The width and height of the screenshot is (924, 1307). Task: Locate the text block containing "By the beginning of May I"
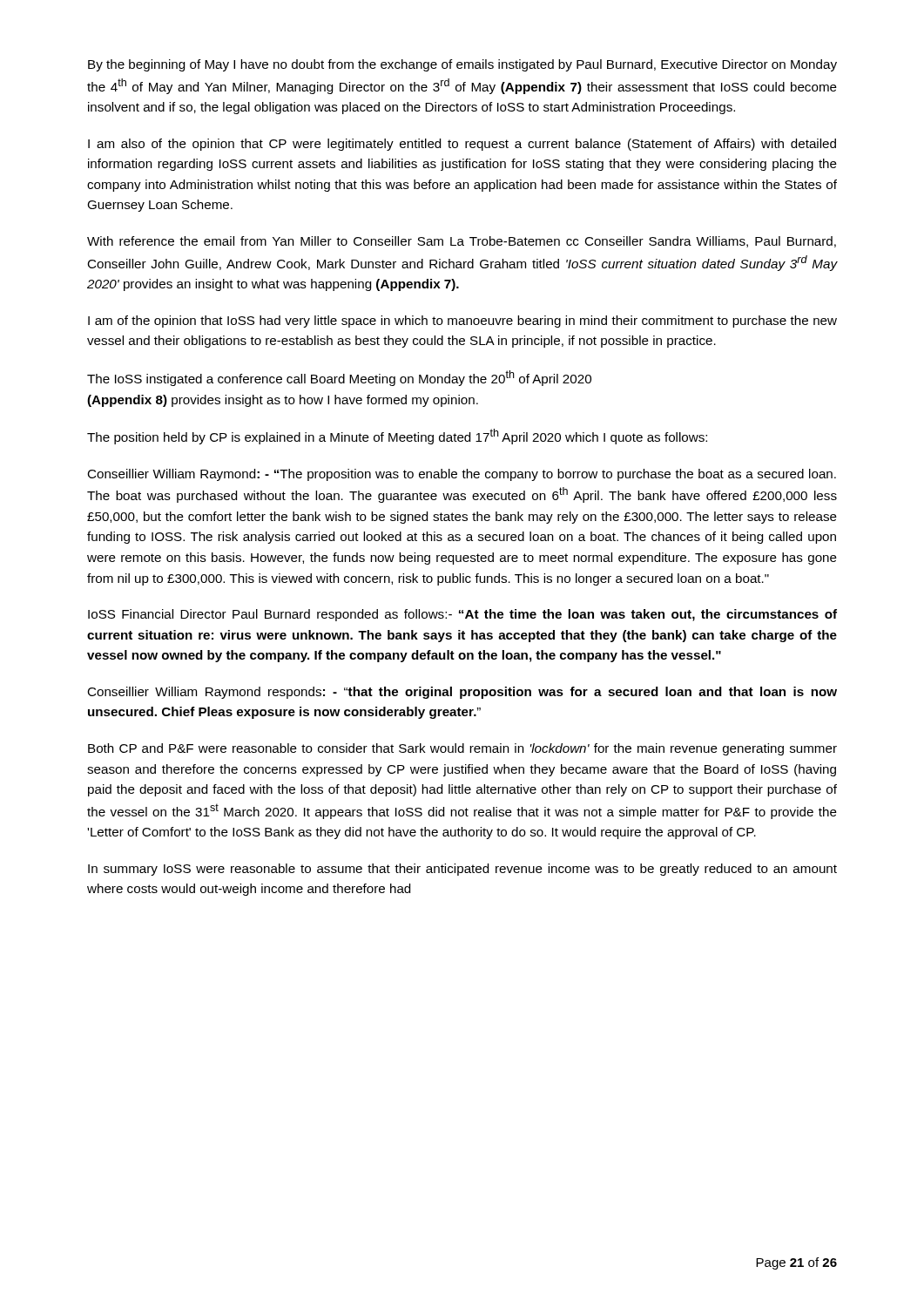[x=462, y=85]
